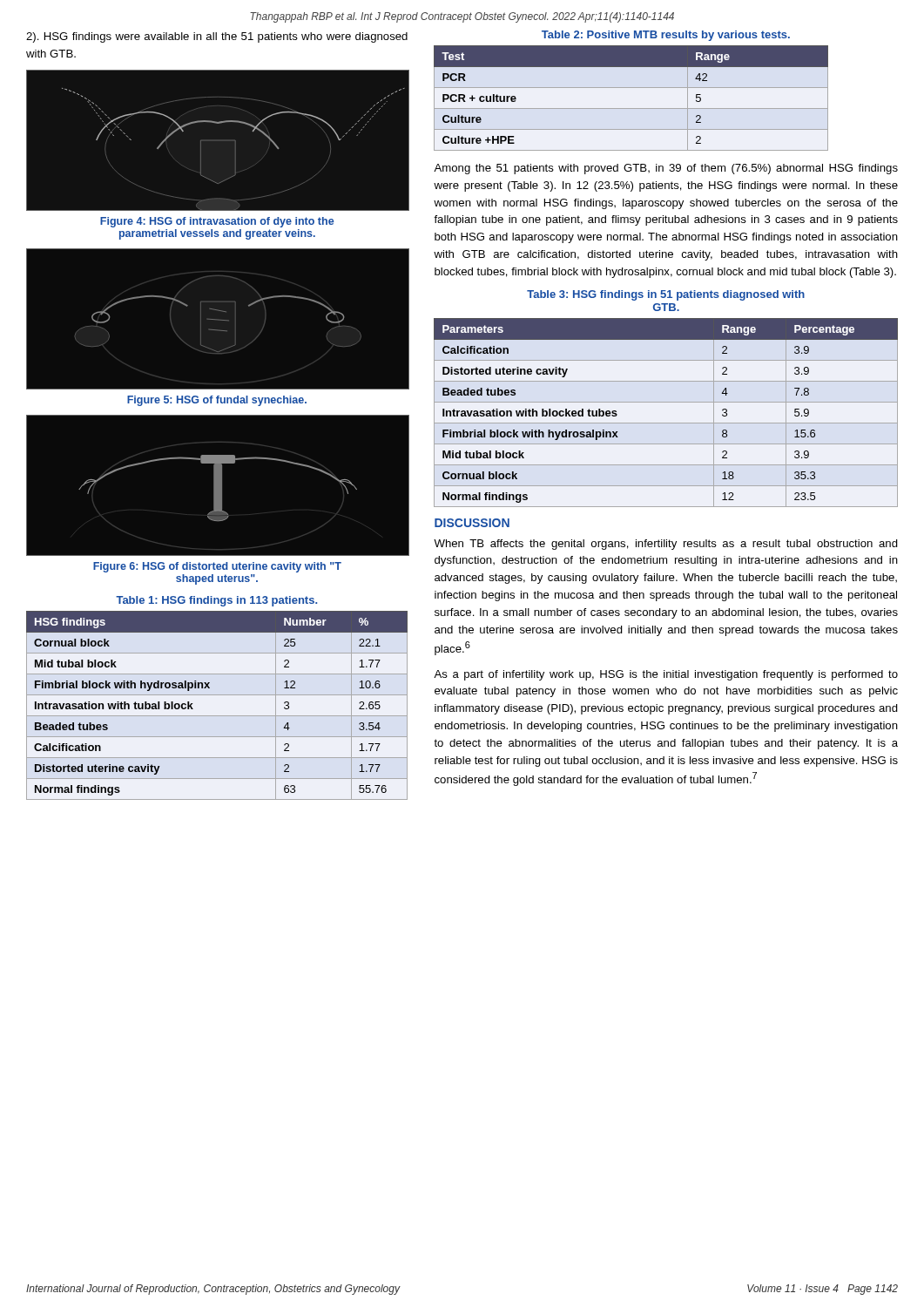
Task: Find the caption that says "Figure 6: HSG of"
Action: coord(217,572)
